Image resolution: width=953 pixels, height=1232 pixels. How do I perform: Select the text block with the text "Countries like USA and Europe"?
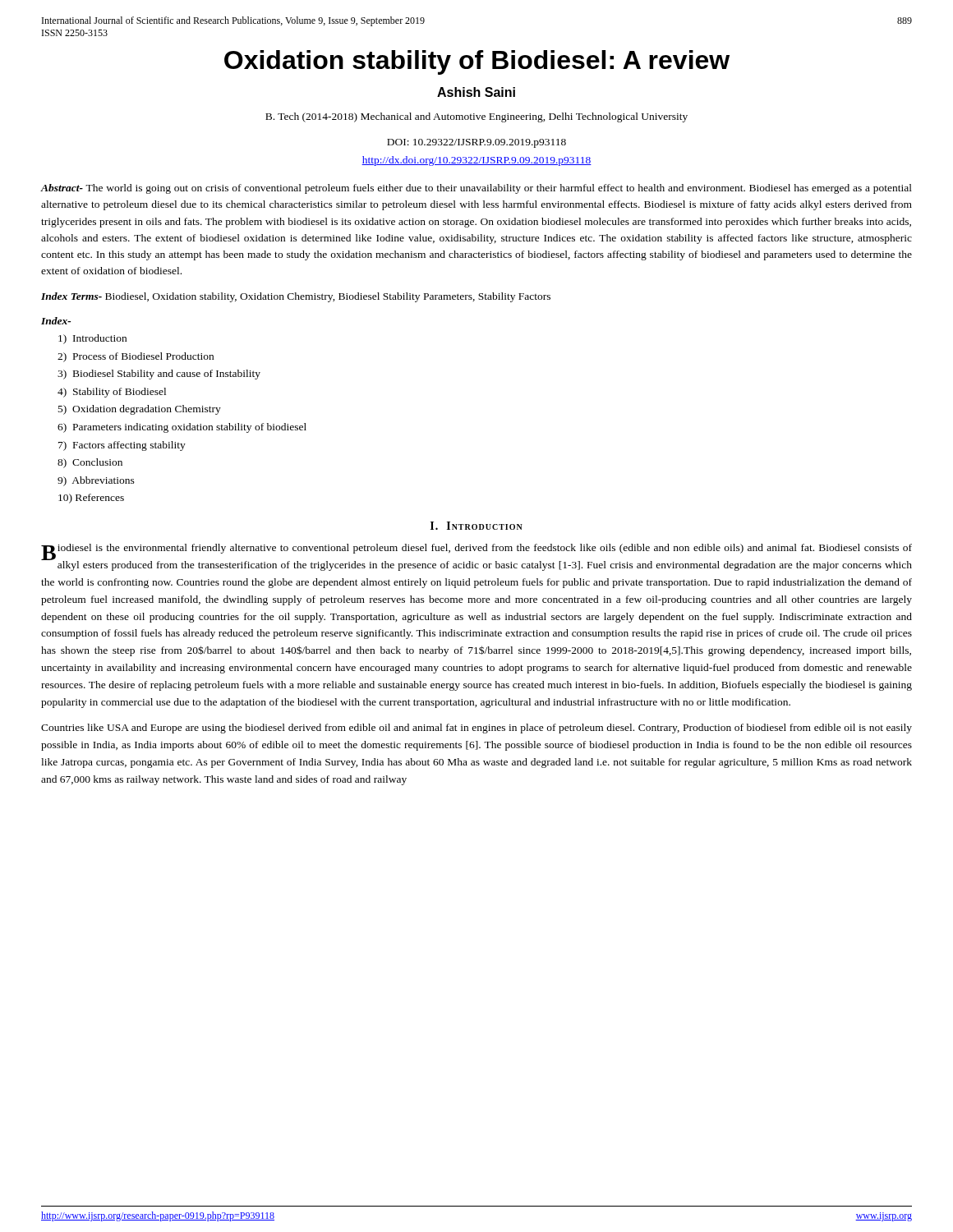point(476,753)
